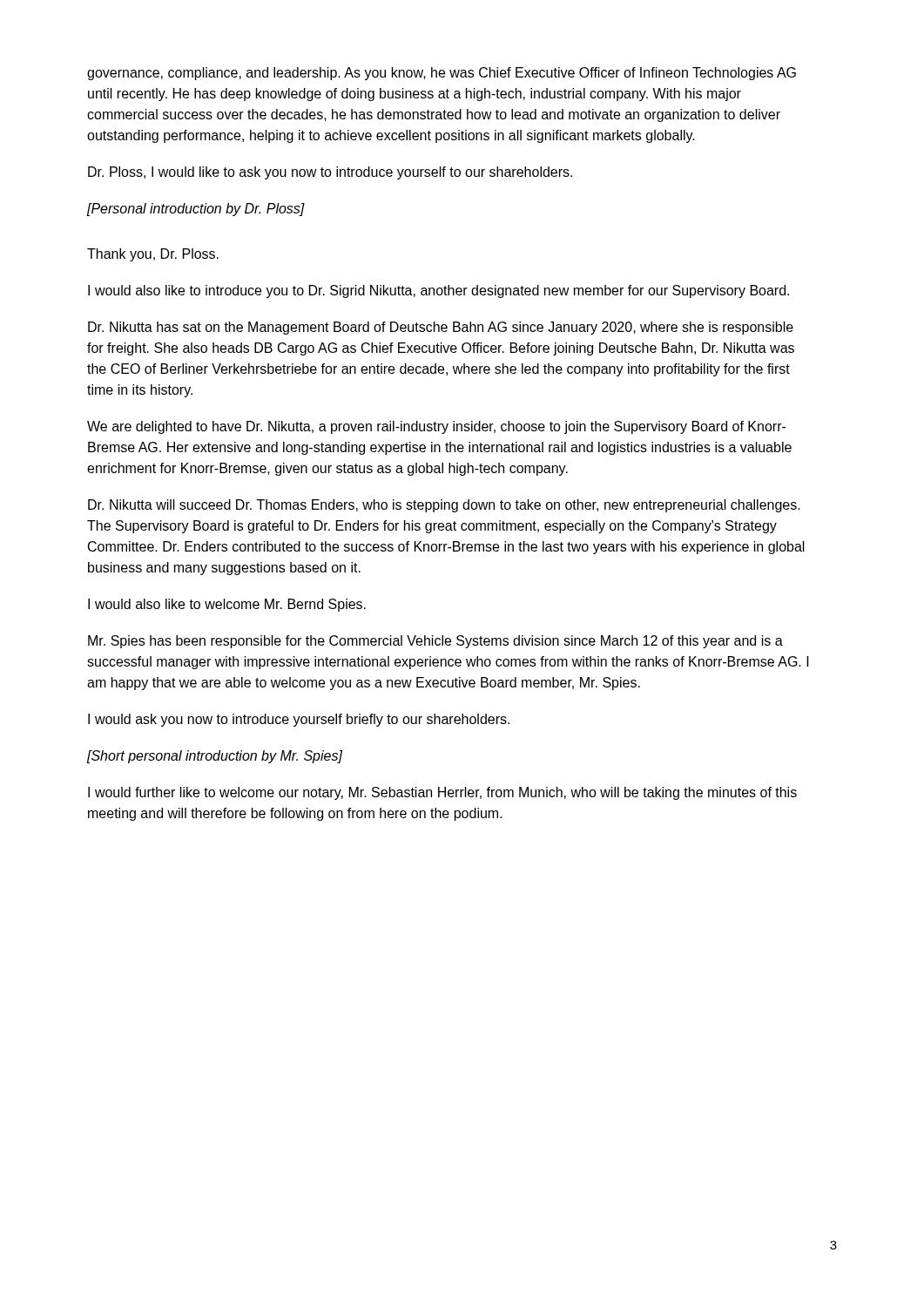Navigate to the element starting "Dr. Nikutta has sat on the"
This screenshot has width=924, height=1307.
(x=441, y=359)
